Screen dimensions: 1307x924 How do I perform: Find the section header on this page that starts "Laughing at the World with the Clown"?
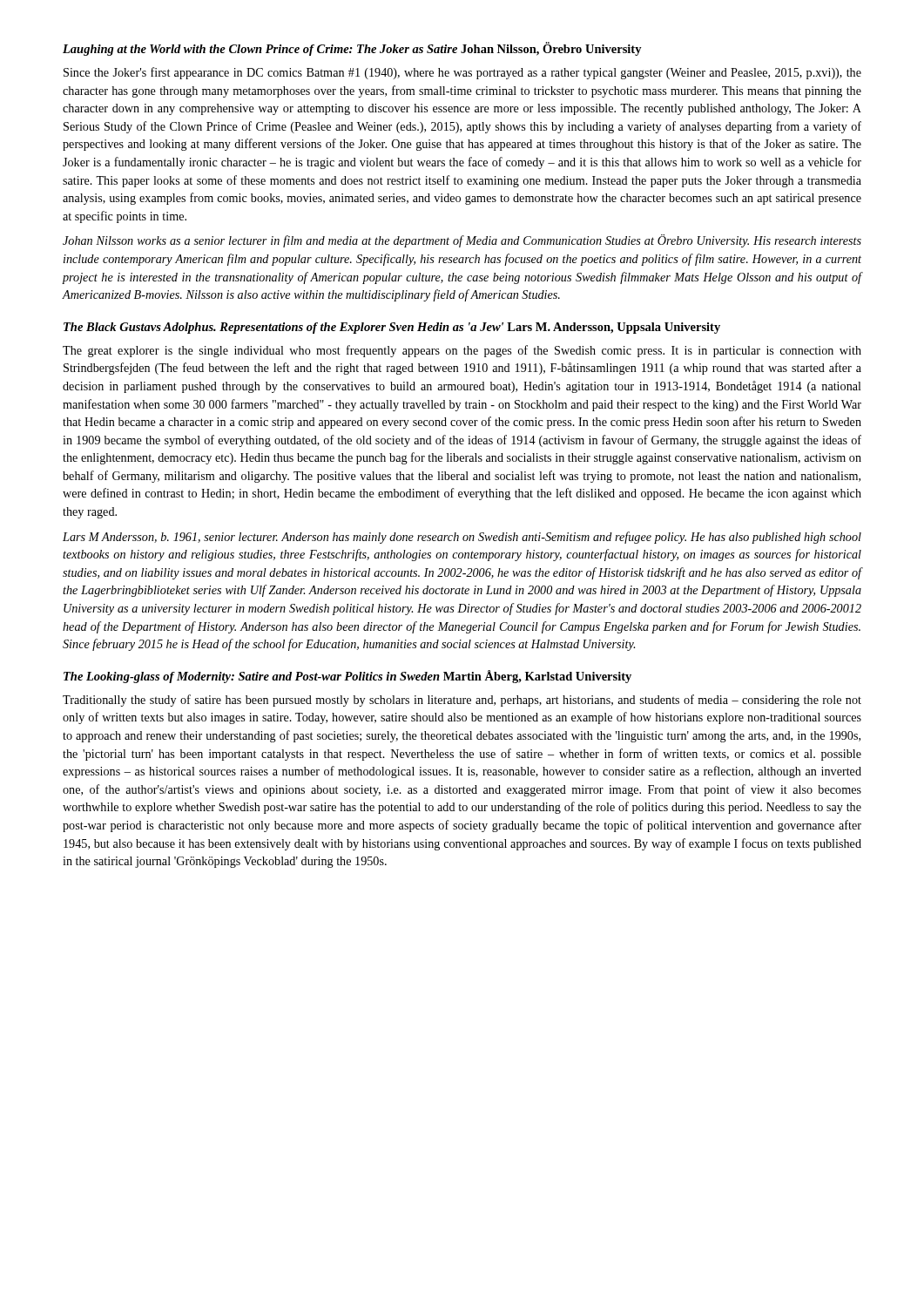click(352, 49)
